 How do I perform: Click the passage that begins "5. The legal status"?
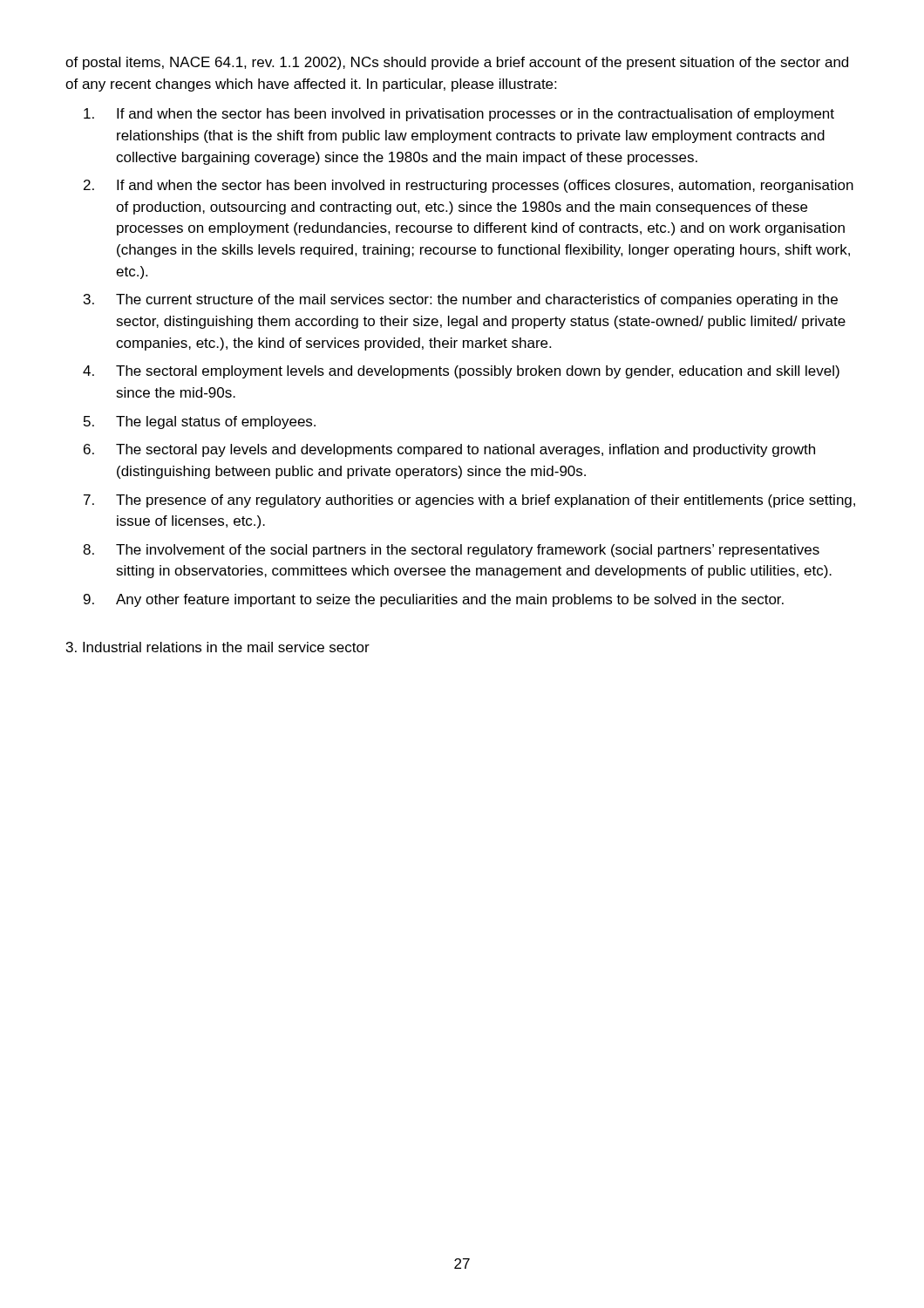click(200, 422)
